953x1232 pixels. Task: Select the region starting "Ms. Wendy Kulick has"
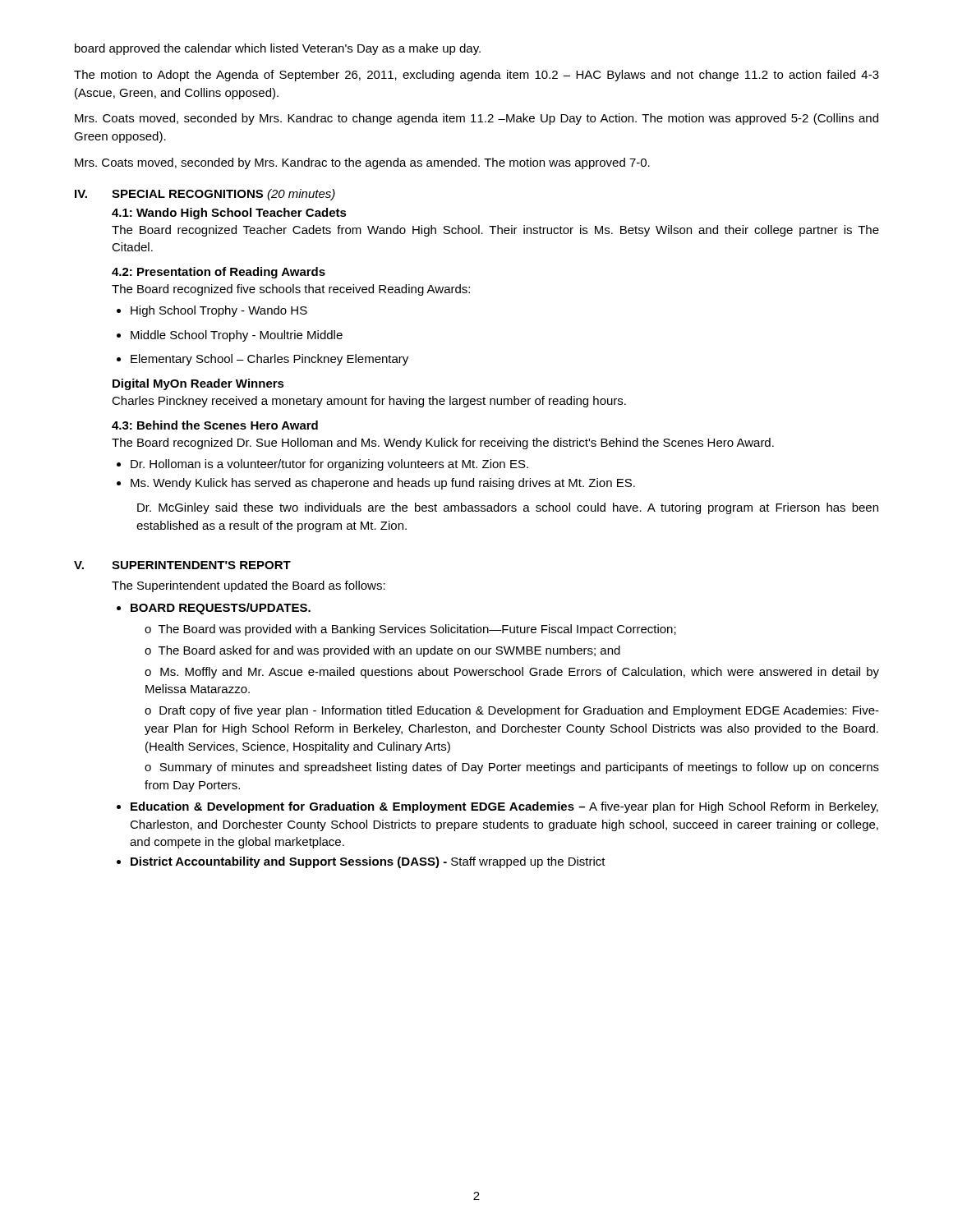(495, 483)
